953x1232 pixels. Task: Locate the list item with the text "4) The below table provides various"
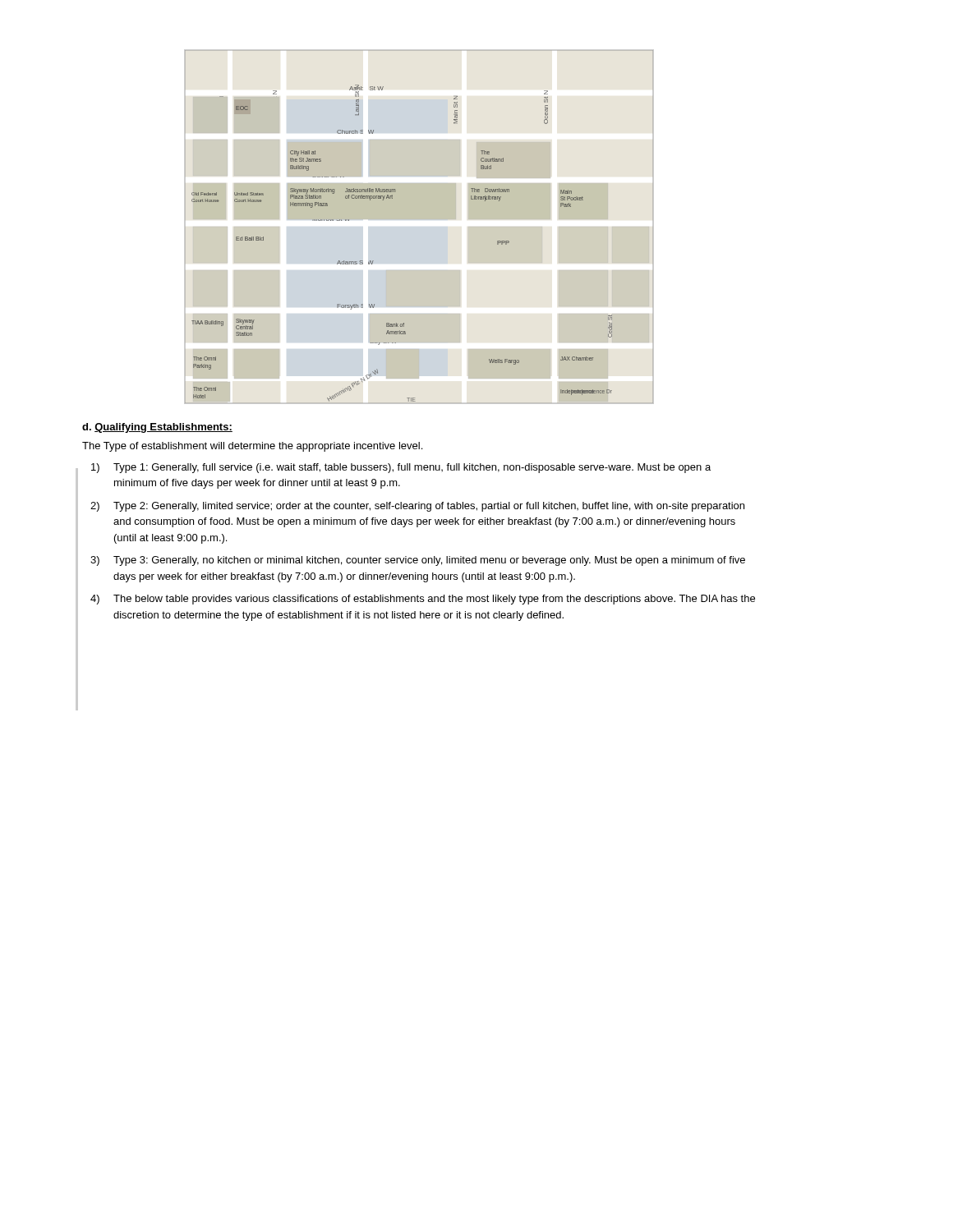pyautogui.click(x=419, y=607)
